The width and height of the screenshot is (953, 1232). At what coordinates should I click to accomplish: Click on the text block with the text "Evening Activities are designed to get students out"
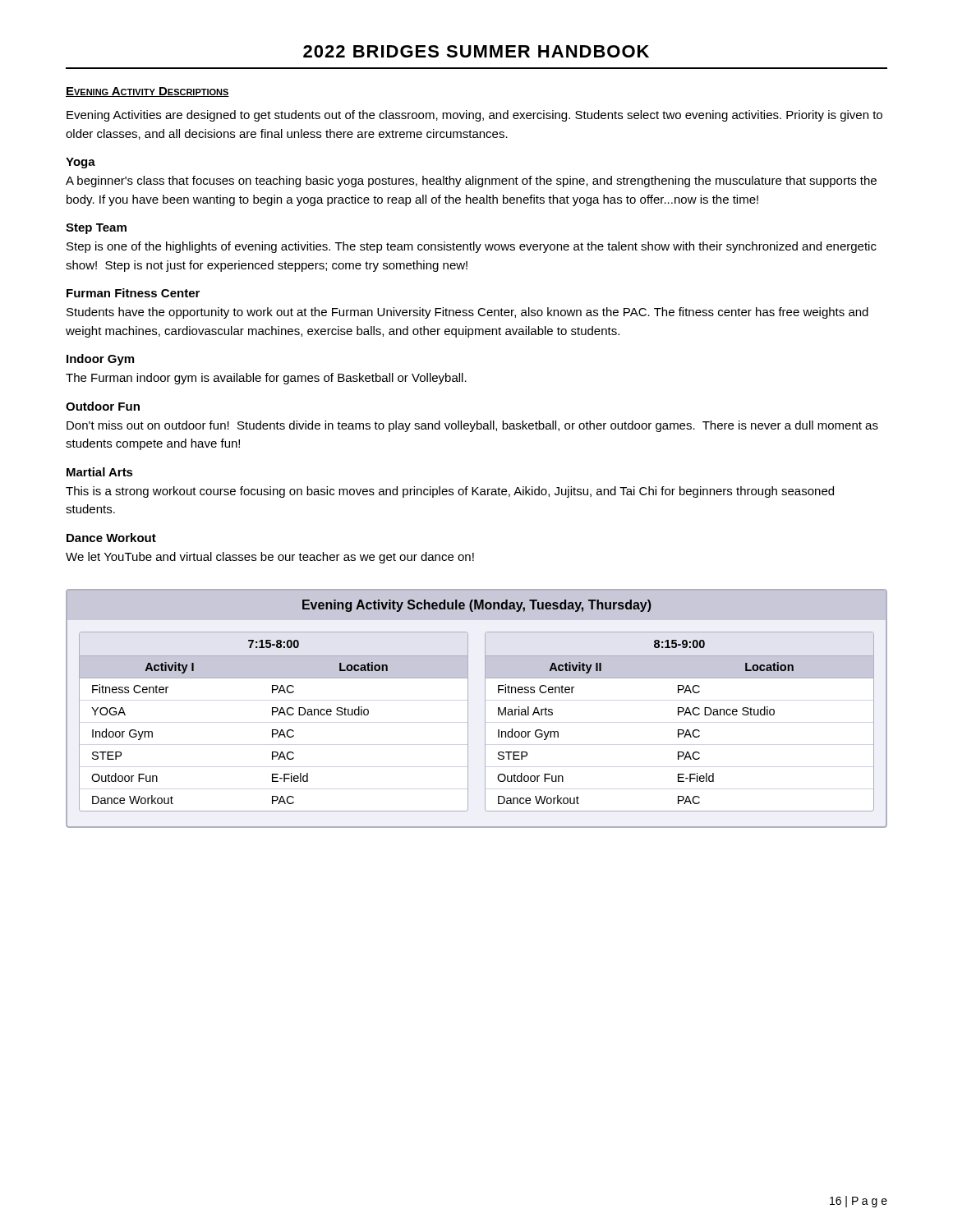pyautogui.click(x=474, y=124)
